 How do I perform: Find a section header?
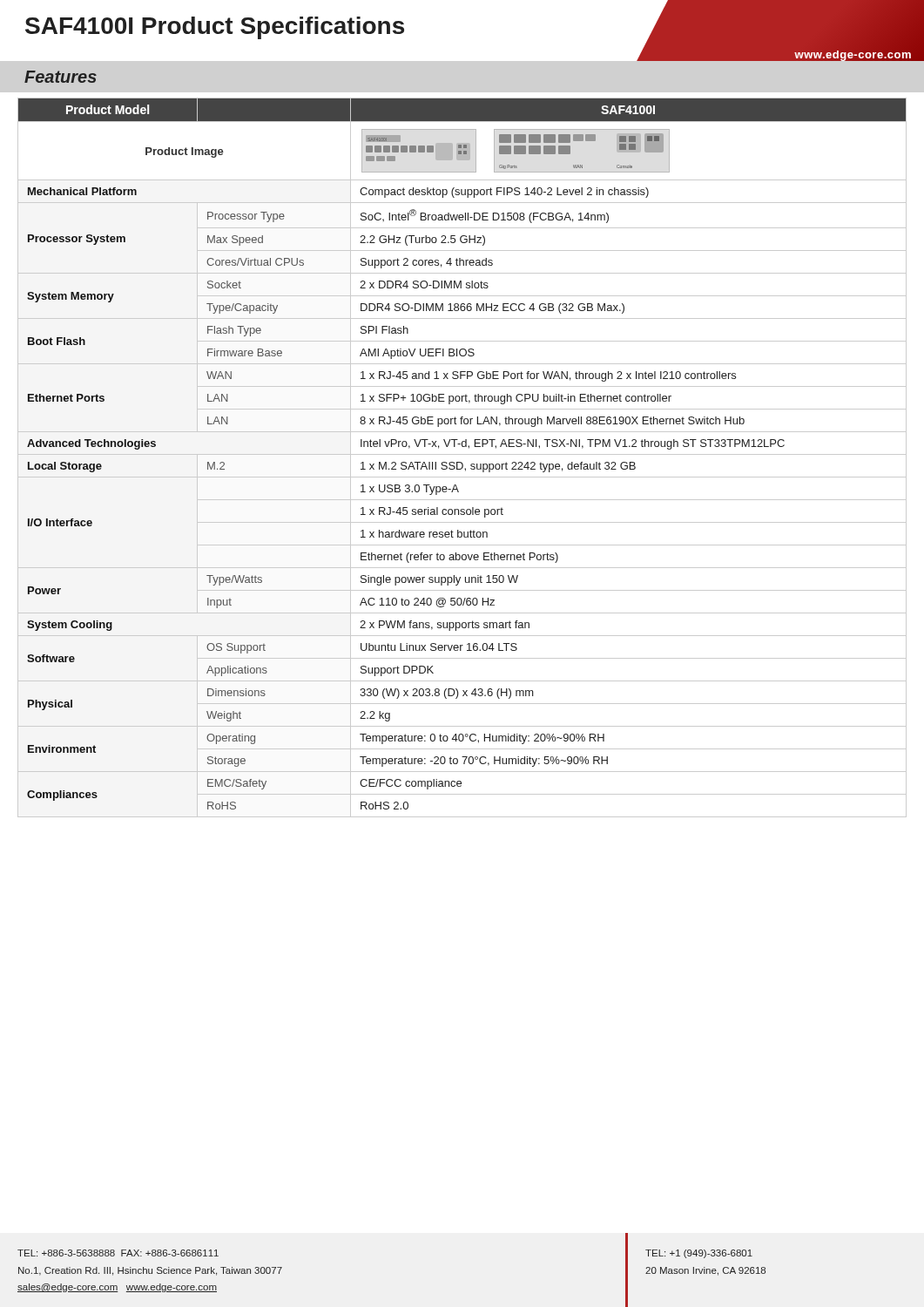[61, 77]
